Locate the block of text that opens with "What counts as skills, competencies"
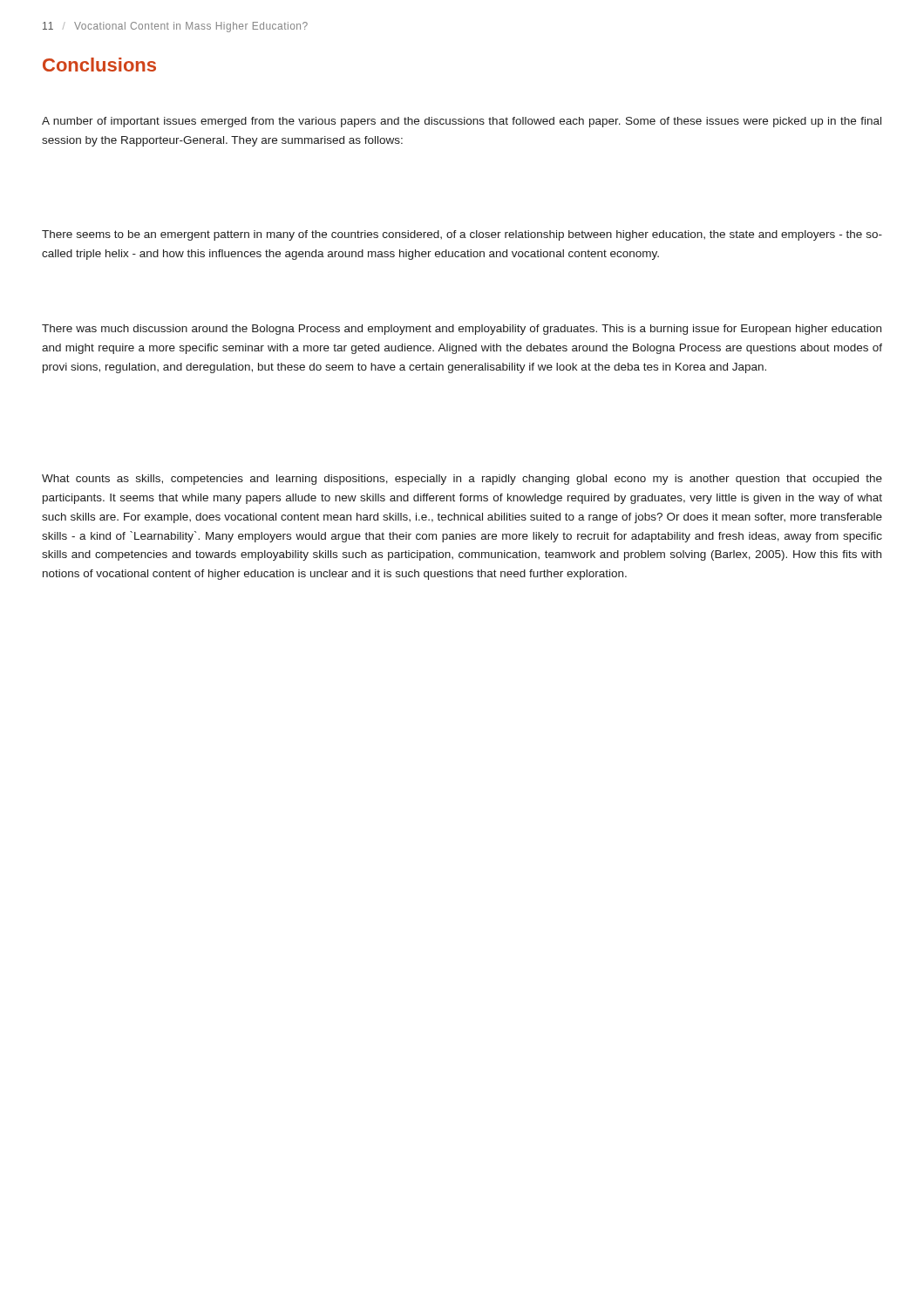924x1308 pixels. pos(462,526)
